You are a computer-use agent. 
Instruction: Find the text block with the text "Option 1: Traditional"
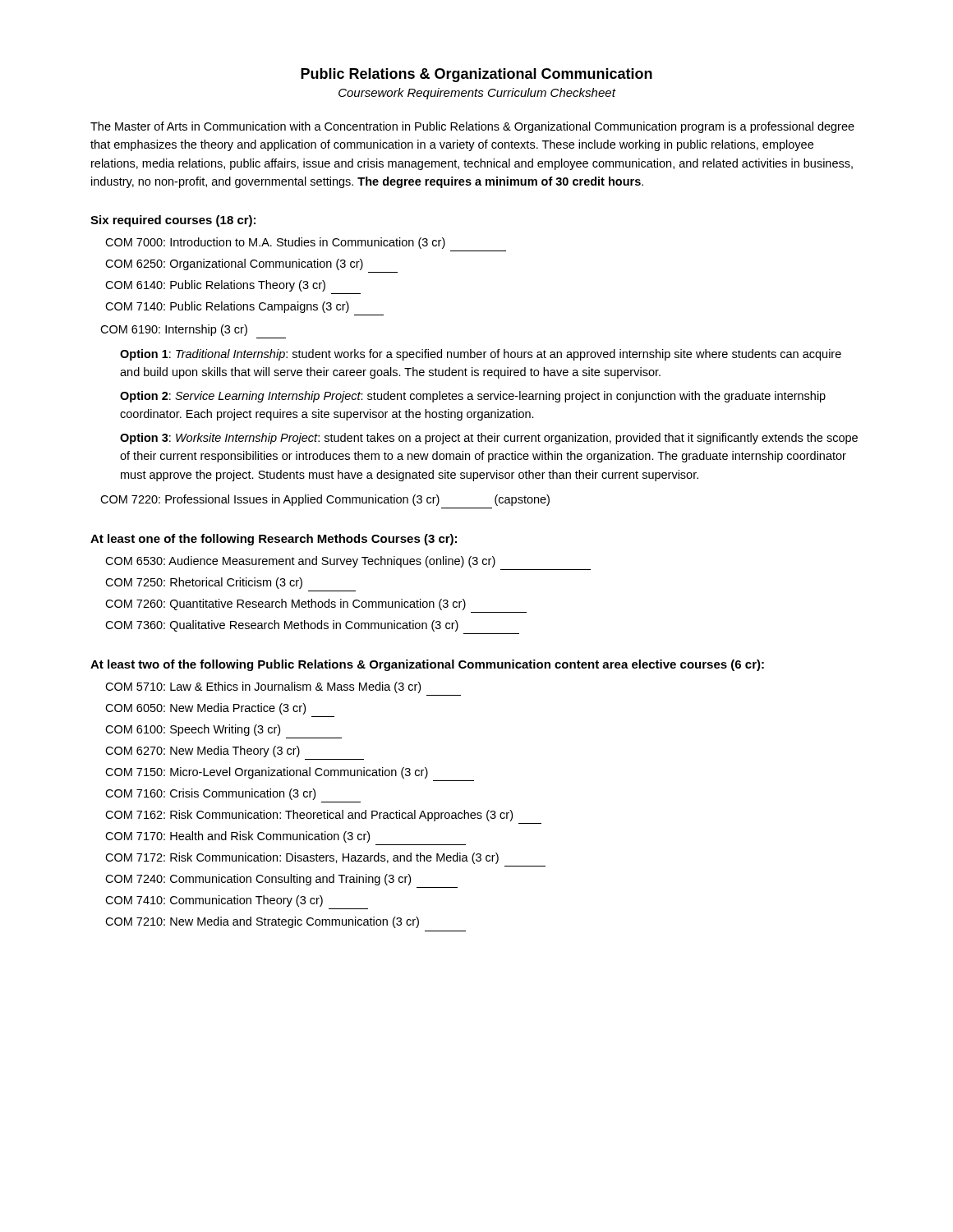coord(481,363)
